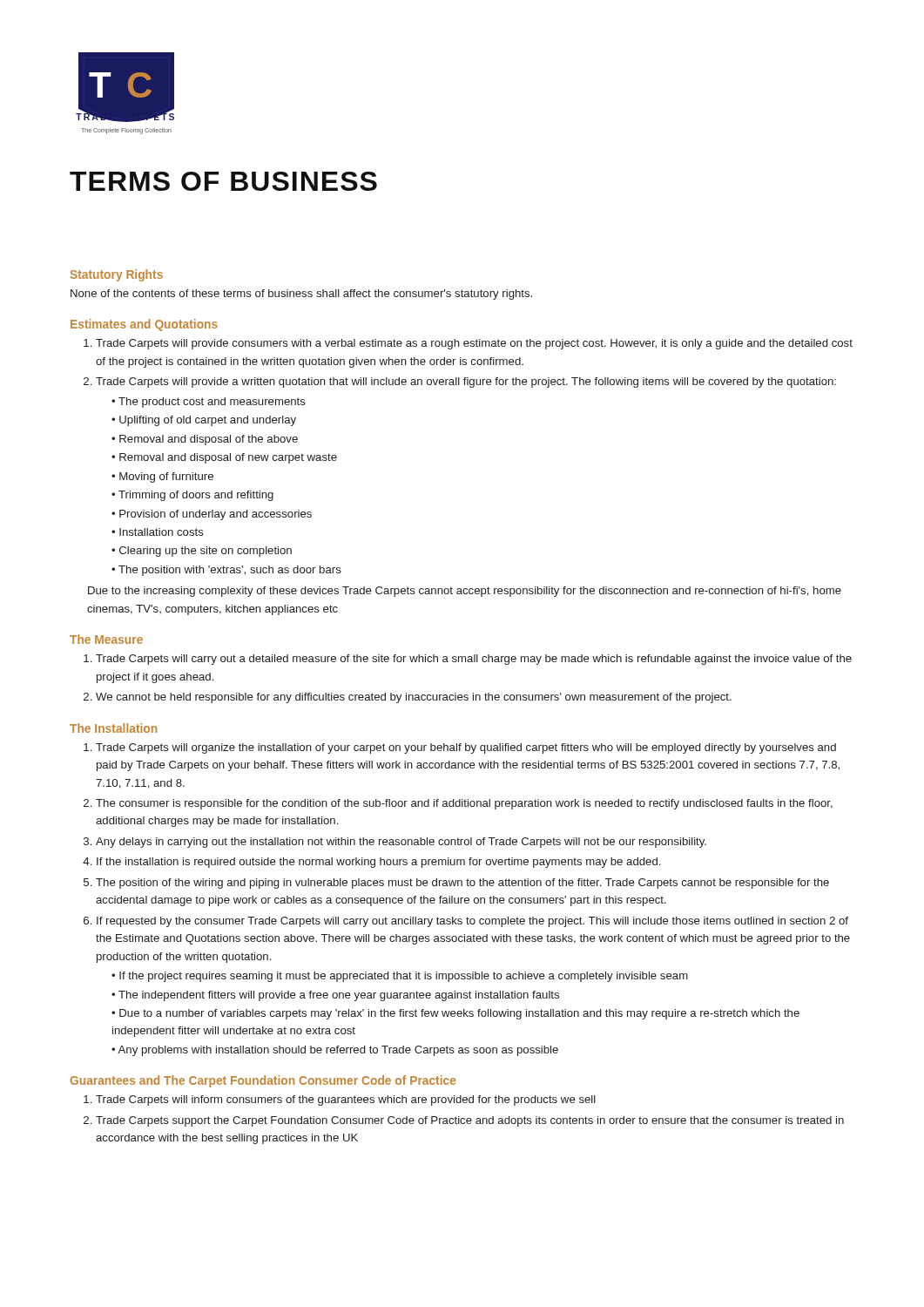Where is the section header that starts "Guarantees and The"?
924x1307 pixels.
click(263, 1081)
